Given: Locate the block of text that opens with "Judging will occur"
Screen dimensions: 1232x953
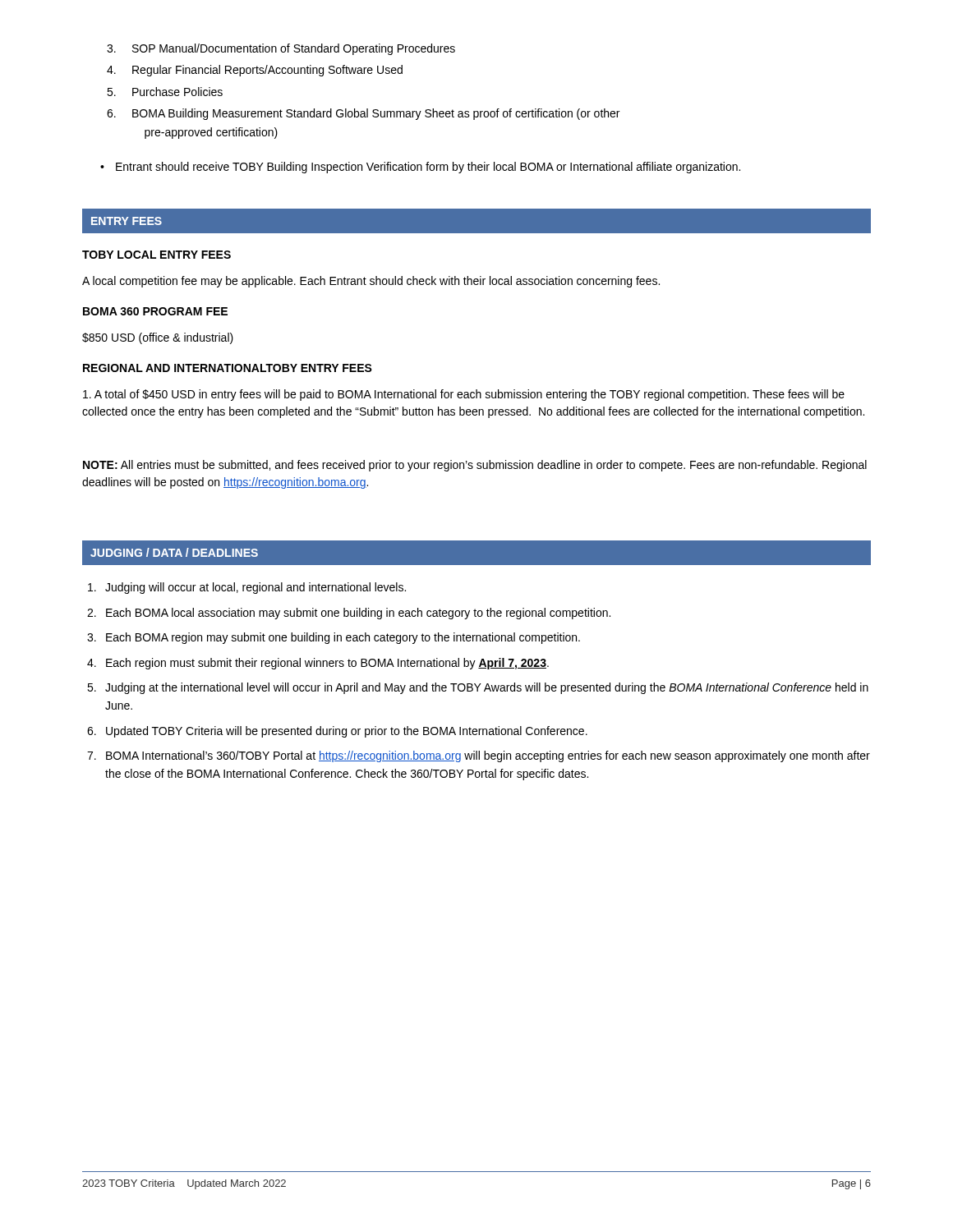Looking at the screenshot, I should (x=256, y=588).
